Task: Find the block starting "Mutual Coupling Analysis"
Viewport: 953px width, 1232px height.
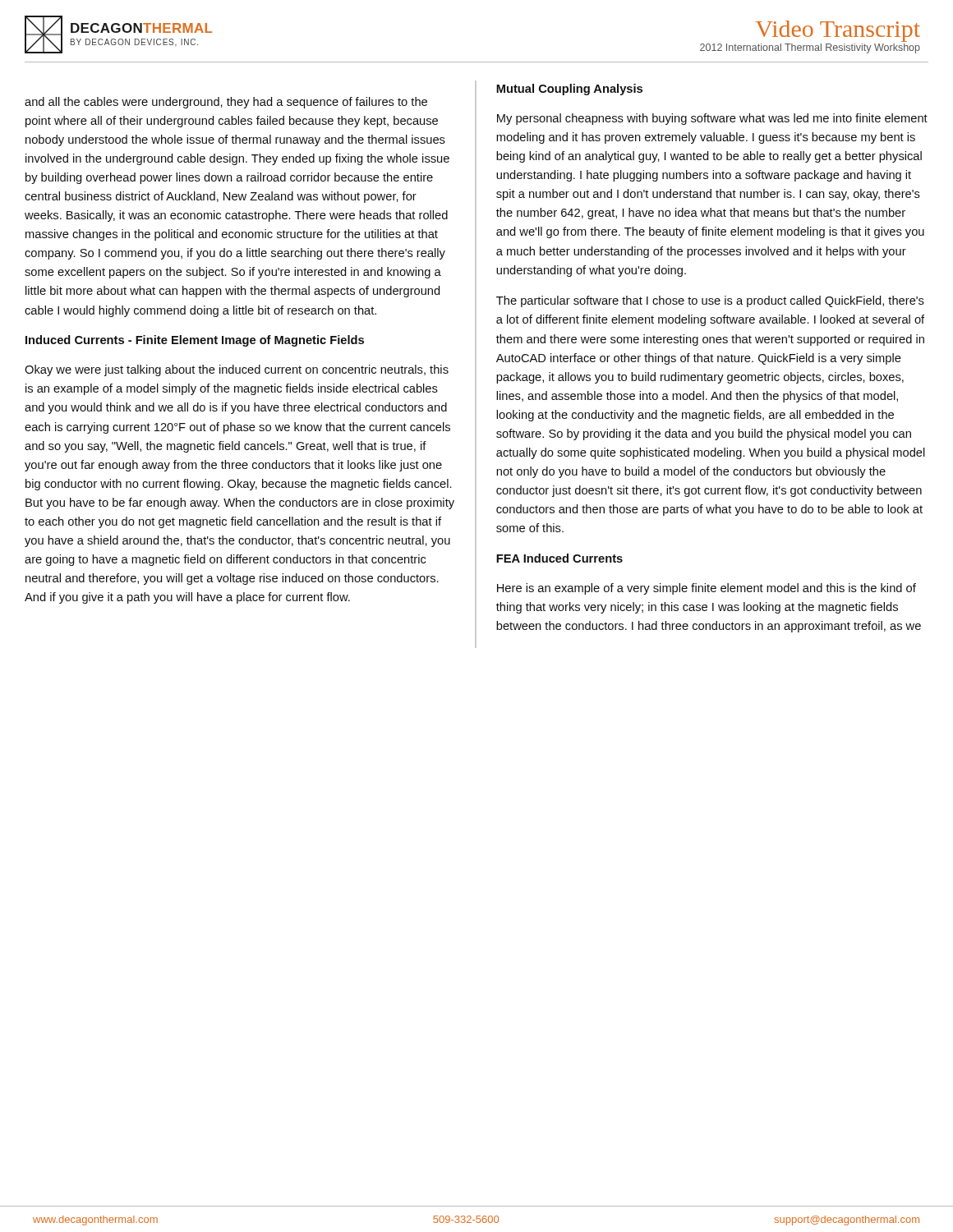Action: click(x=570, y=89)
